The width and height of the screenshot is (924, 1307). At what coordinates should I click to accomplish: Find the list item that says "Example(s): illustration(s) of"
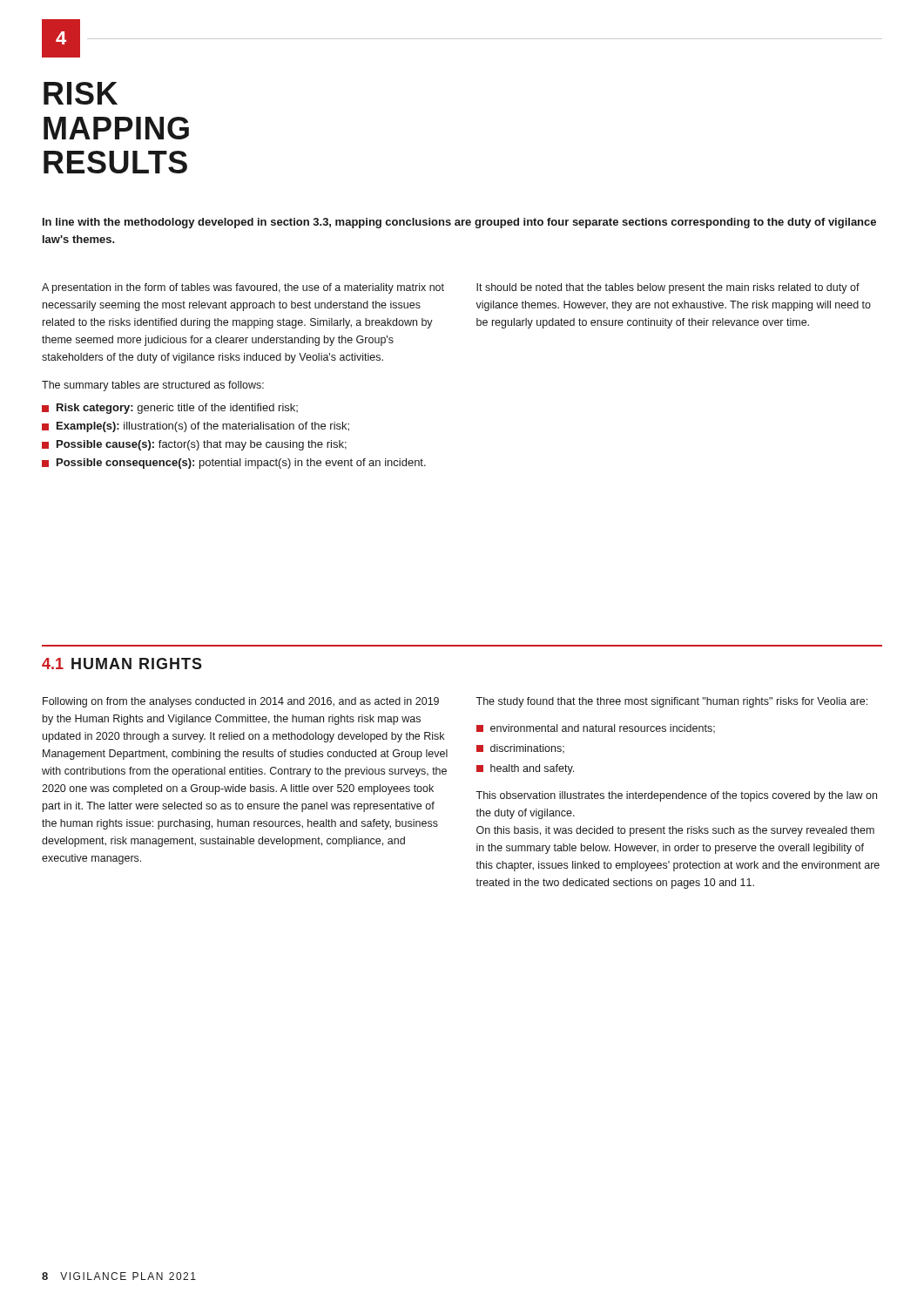coord(196,426)
